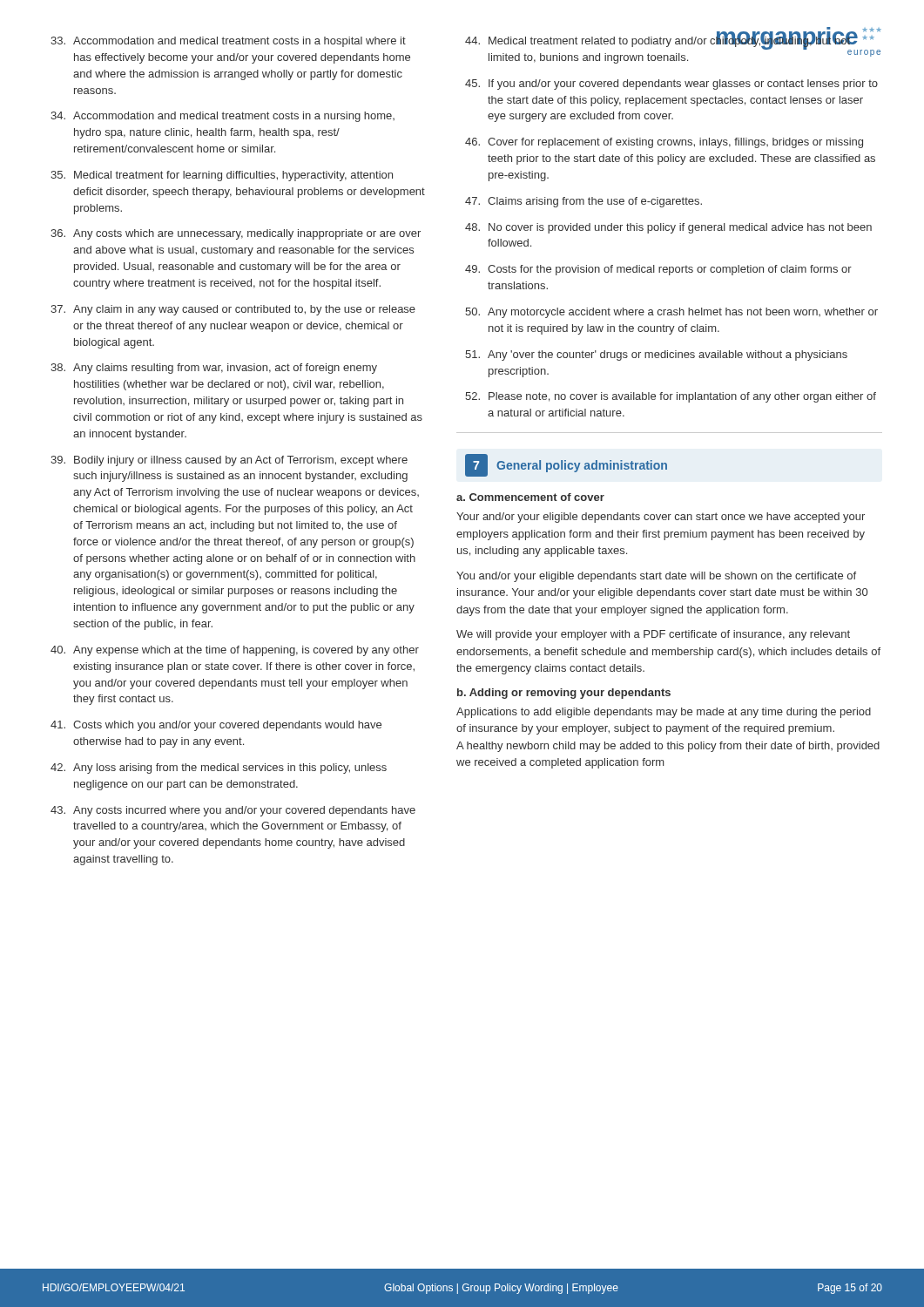Viewport: 924px width, 1307px height.
Task: Locate the element starting "7 General policy administration"
Action: [566, 465]
